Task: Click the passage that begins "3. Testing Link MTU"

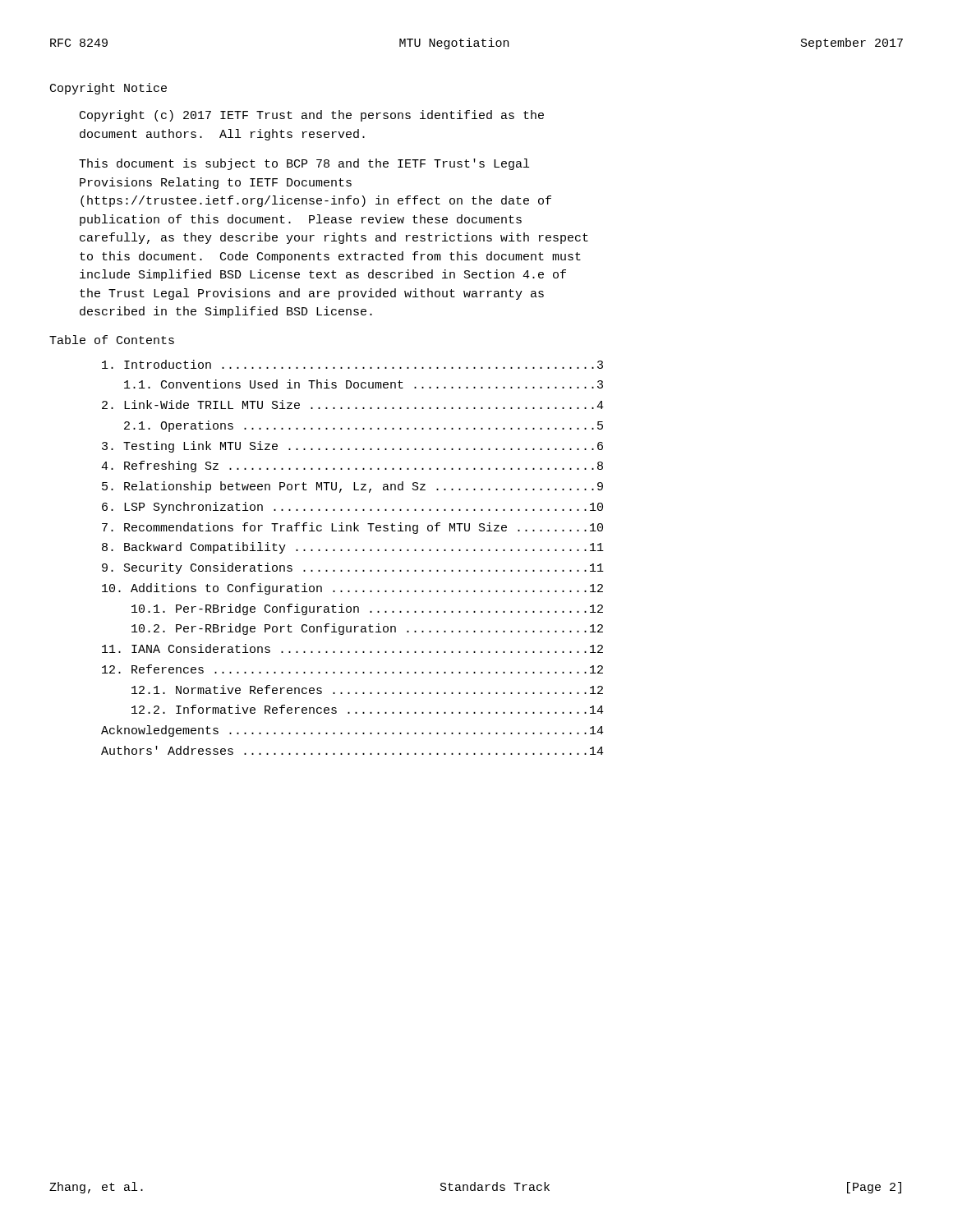Action: 341,447
